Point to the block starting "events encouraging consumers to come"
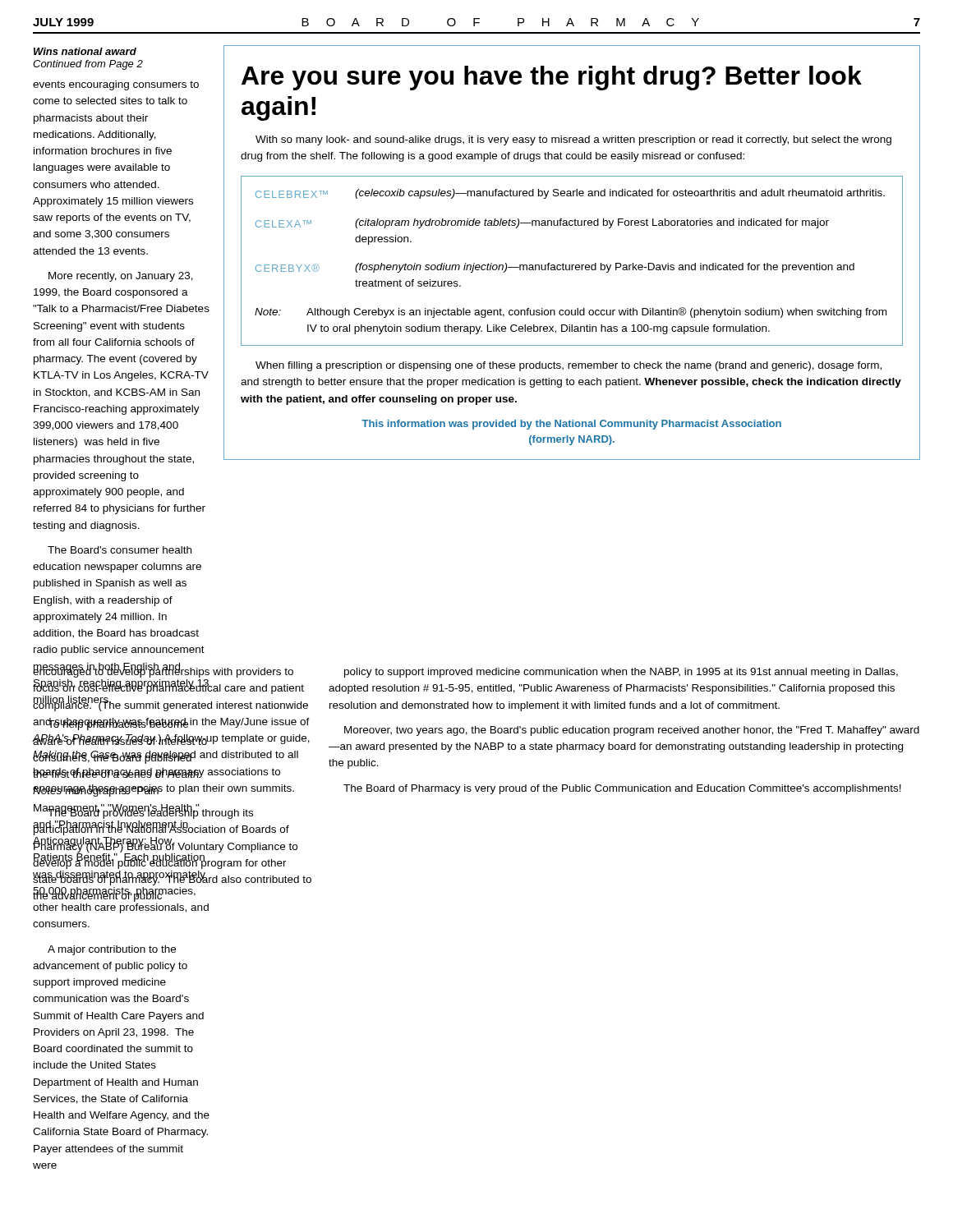 click(116, 167)
